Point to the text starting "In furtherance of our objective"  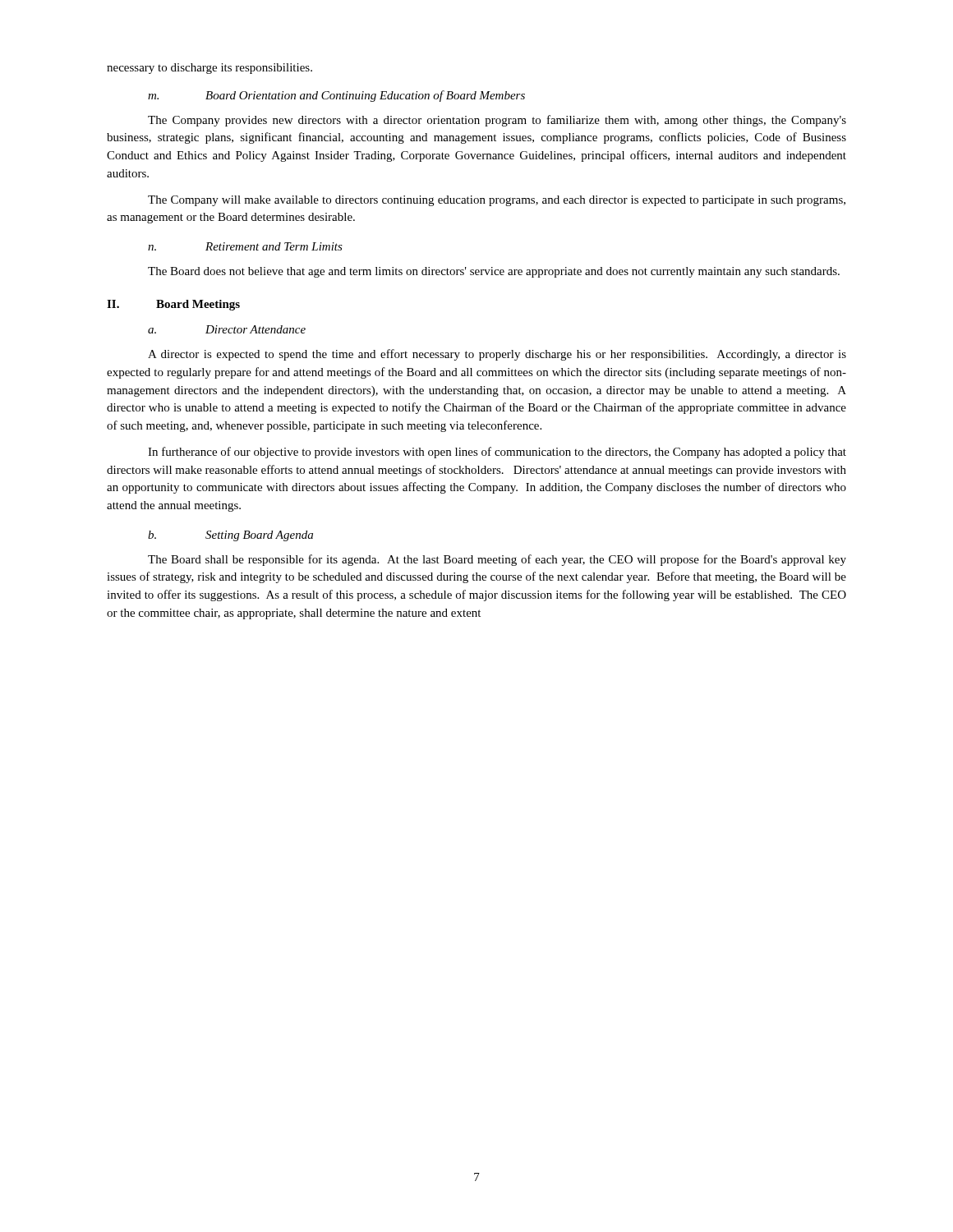[x=476, y=478]
